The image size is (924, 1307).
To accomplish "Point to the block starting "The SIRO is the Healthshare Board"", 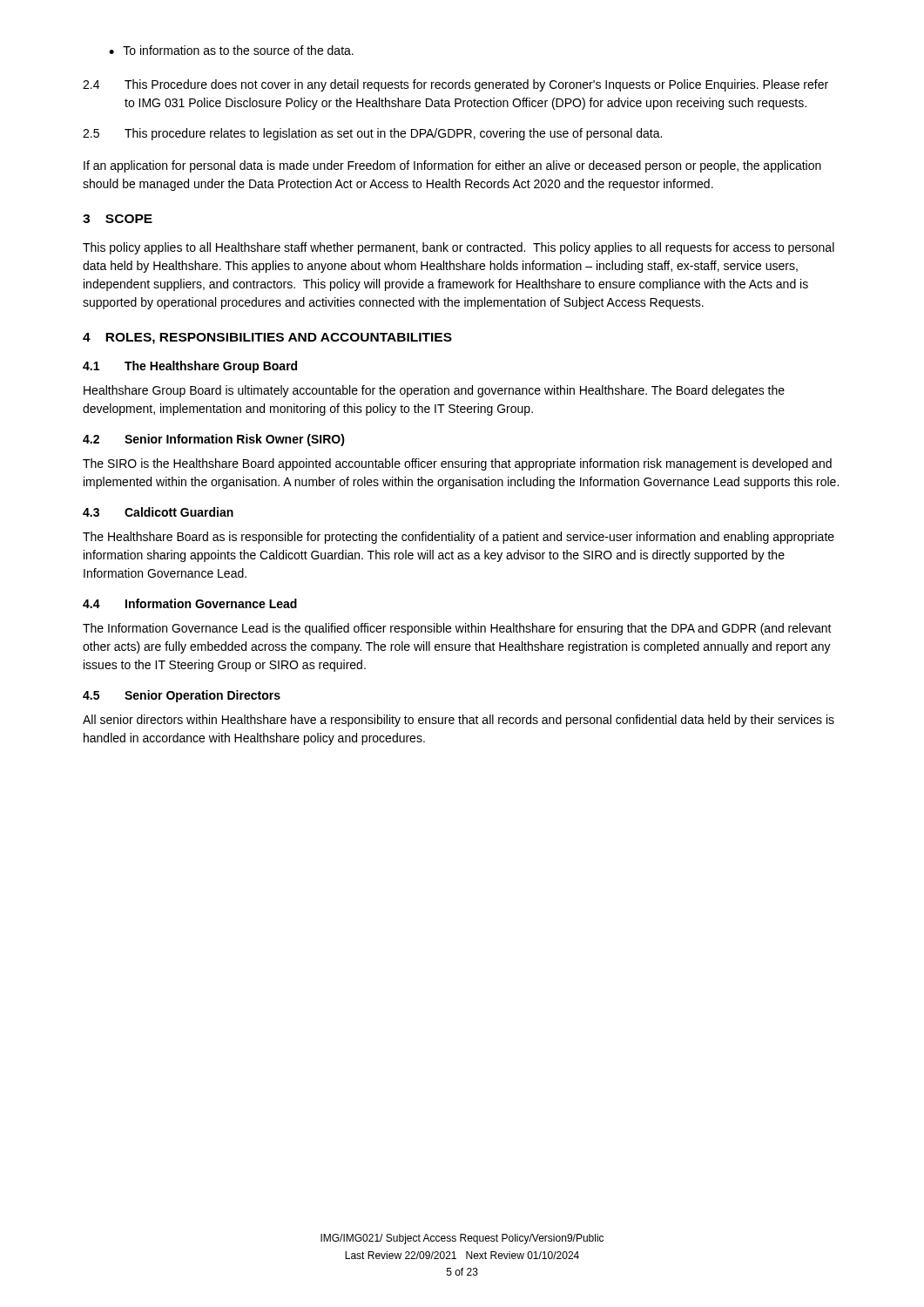I will 461,473.
